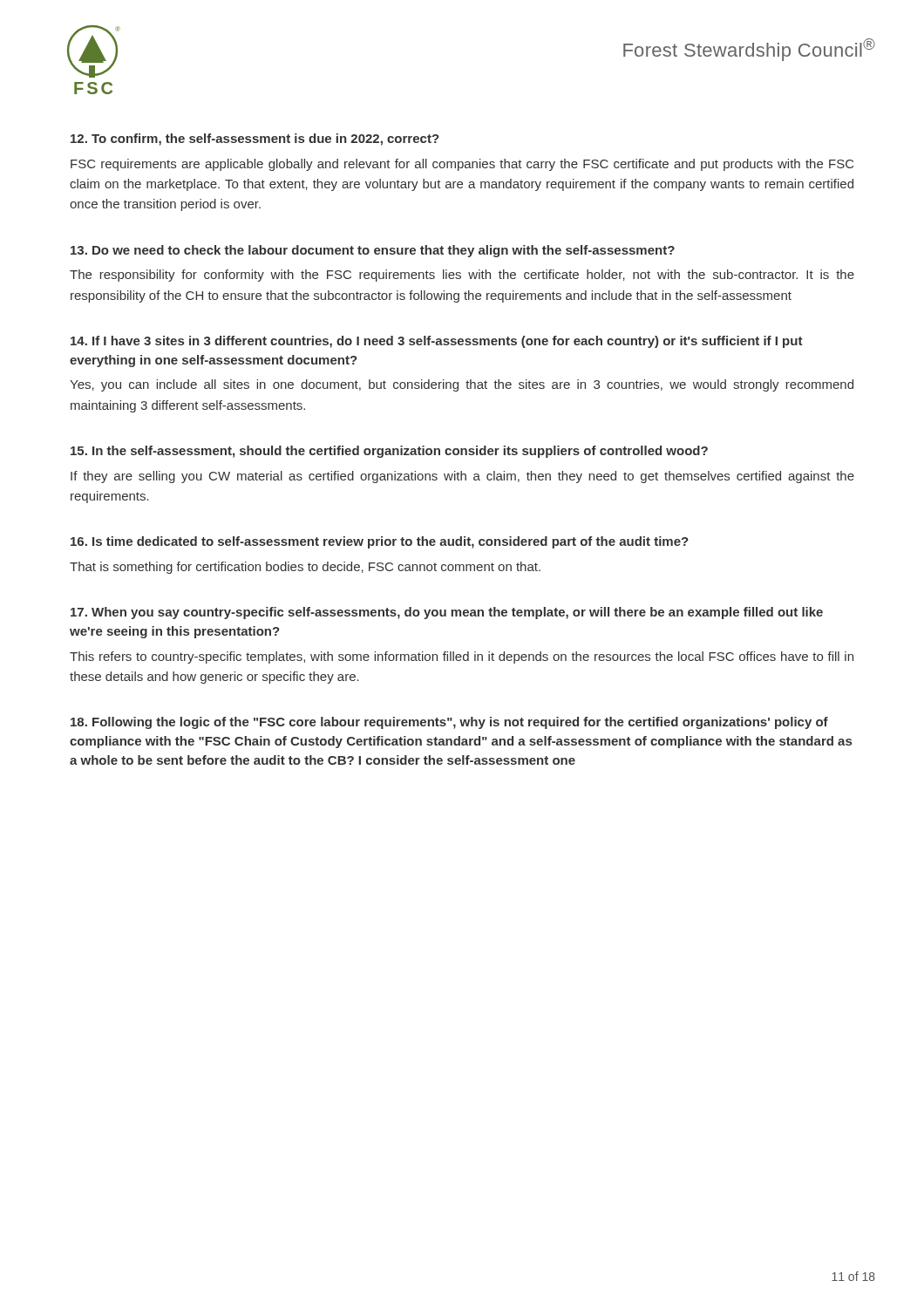Click on the section header containing "14. If I have"
Screen dimensions: 1308x924
(x=436, y=350)
